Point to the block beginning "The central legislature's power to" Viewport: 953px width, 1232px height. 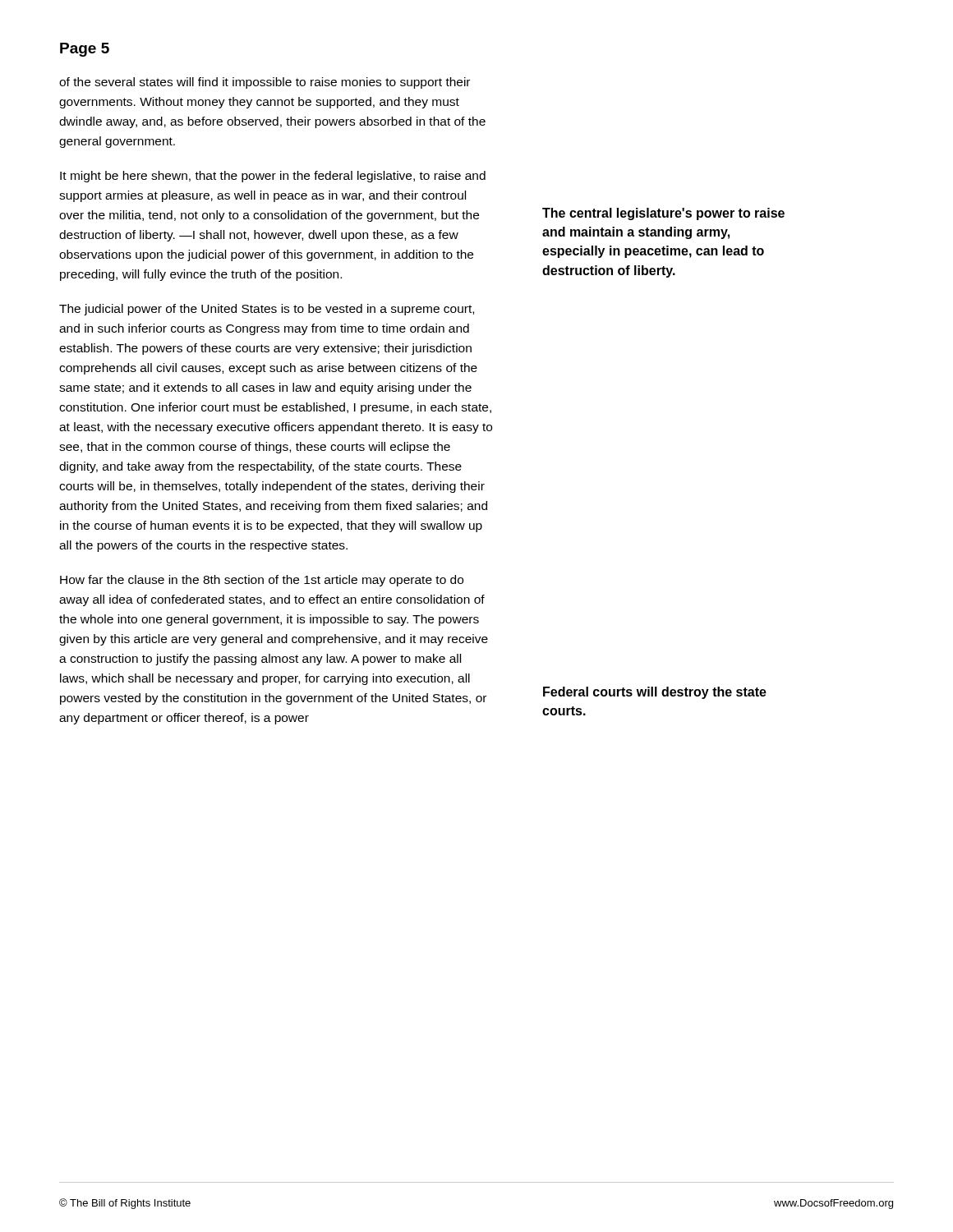664,242
